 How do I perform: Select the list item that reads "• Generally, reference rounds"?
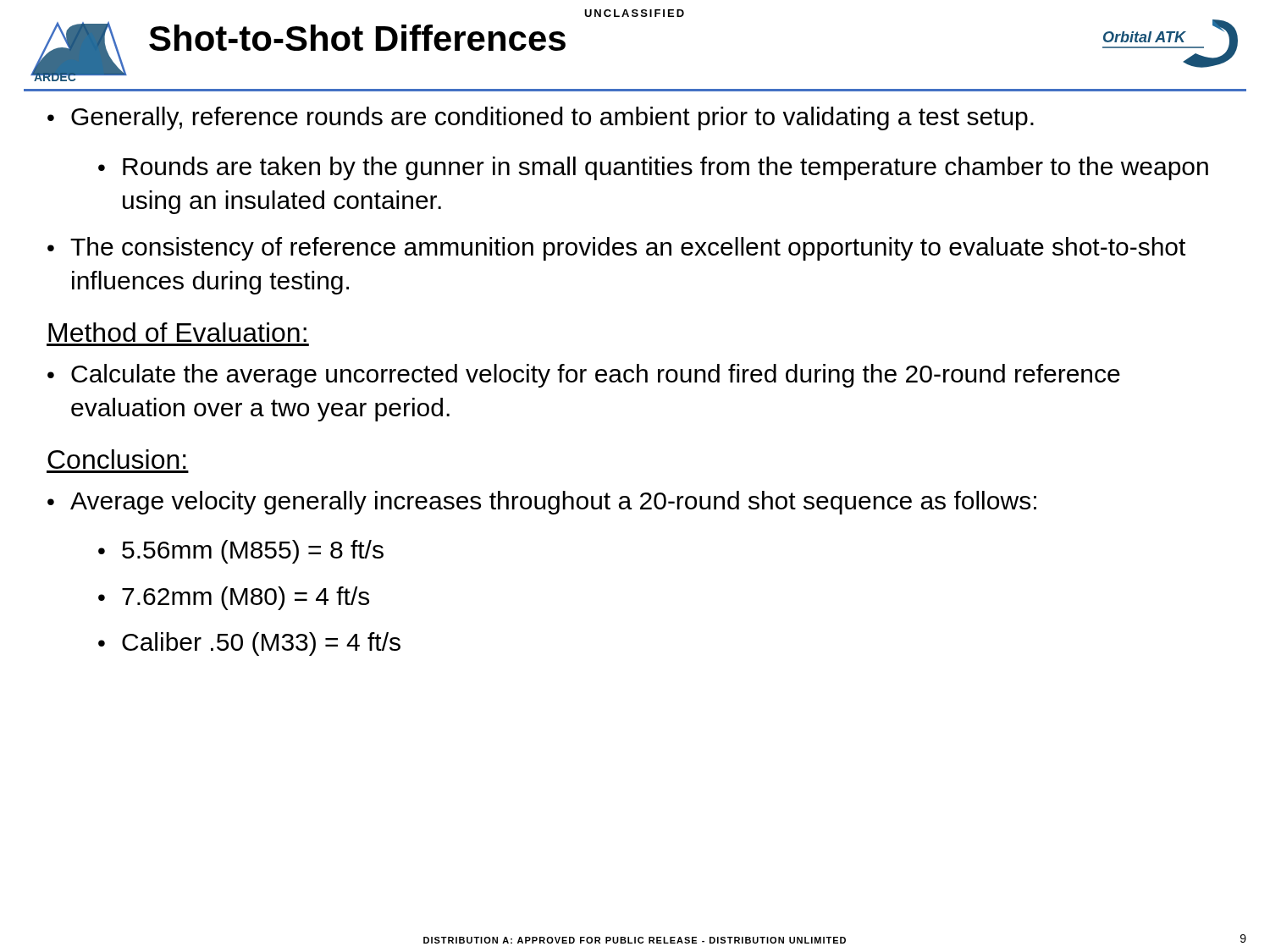point(541,117)
